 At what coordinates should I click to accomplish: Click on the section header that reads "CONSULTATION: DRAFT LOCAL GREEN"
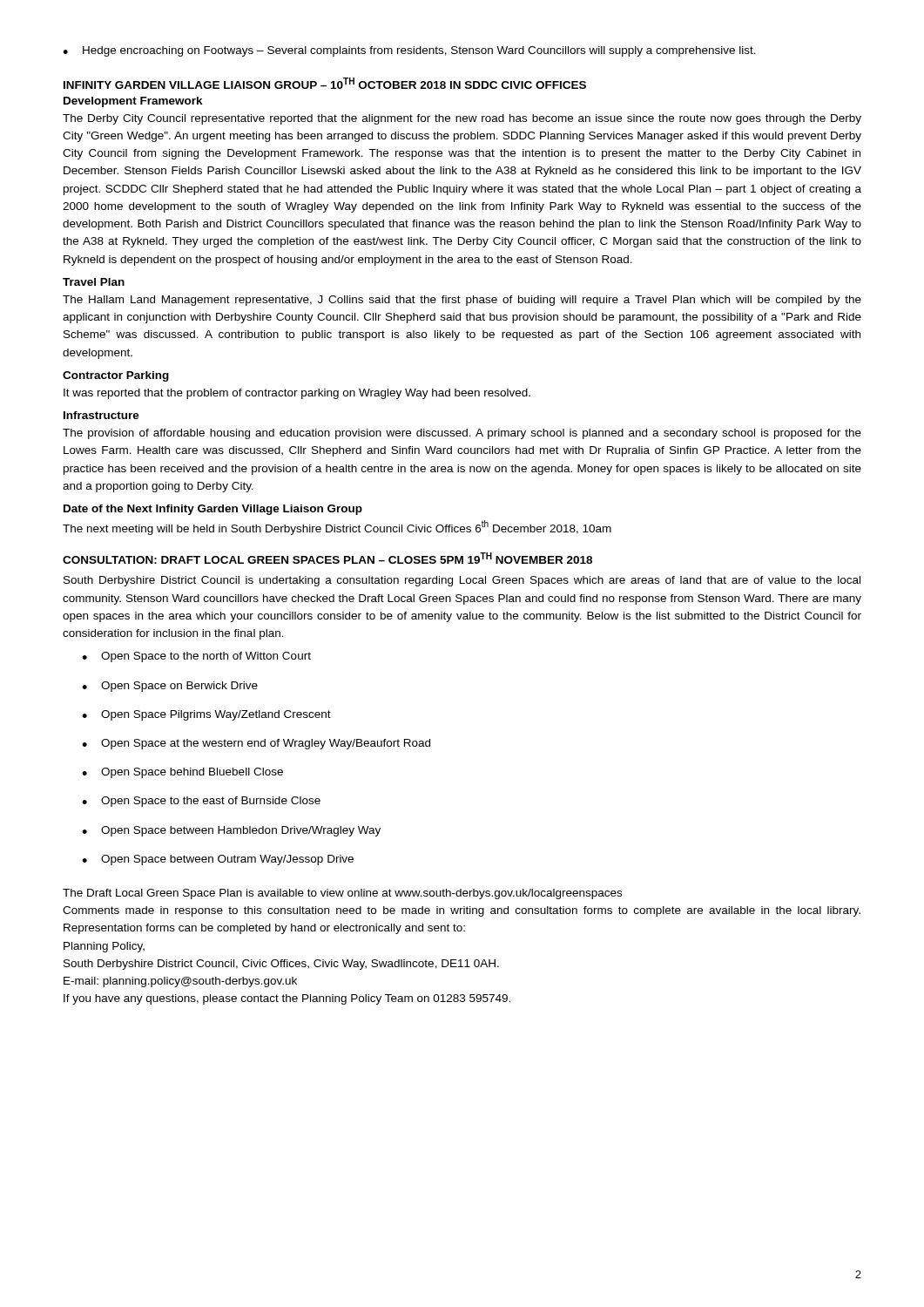328,559
